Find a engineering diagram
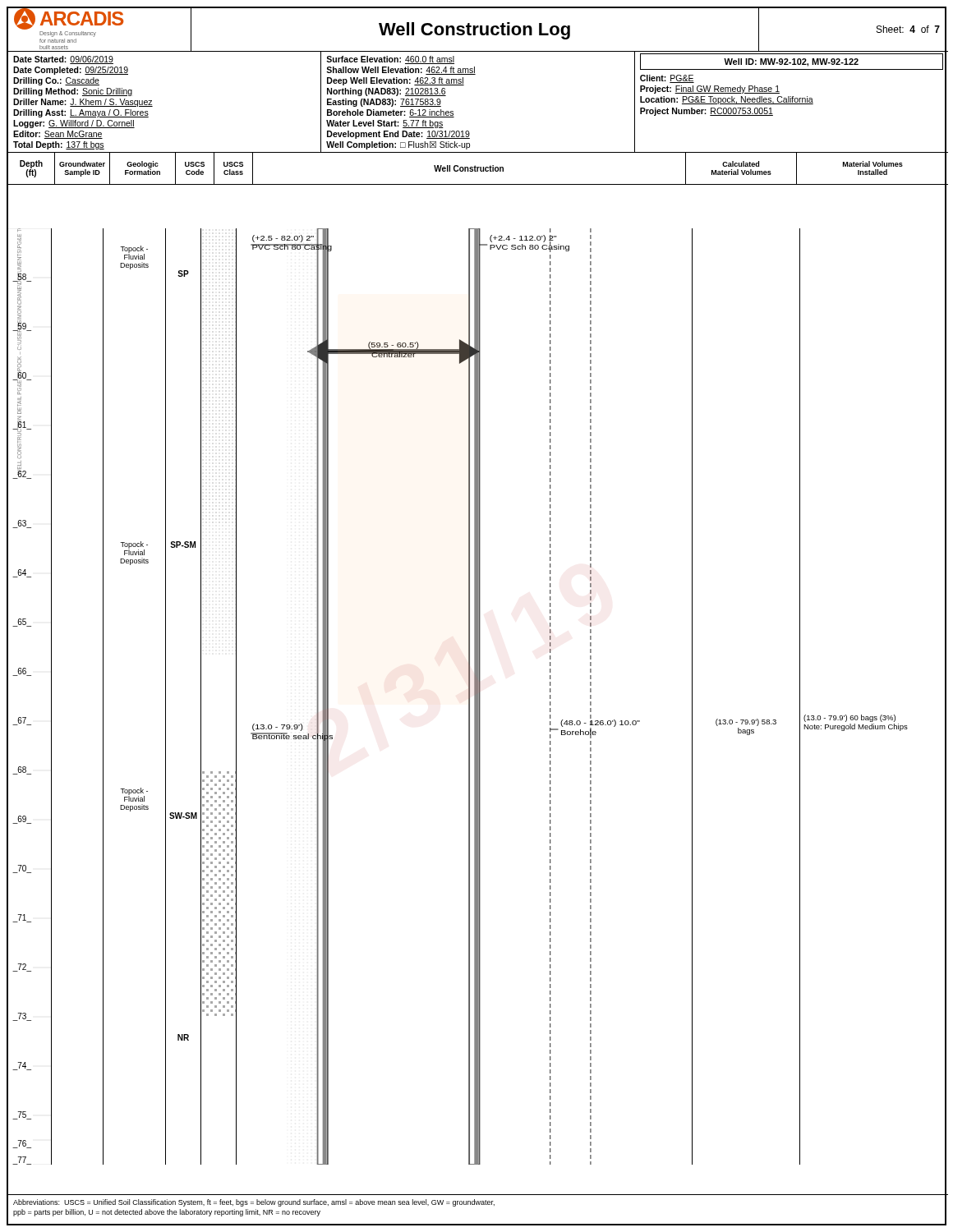Viewport: 953px width, 1232px height. coord(478,709)
